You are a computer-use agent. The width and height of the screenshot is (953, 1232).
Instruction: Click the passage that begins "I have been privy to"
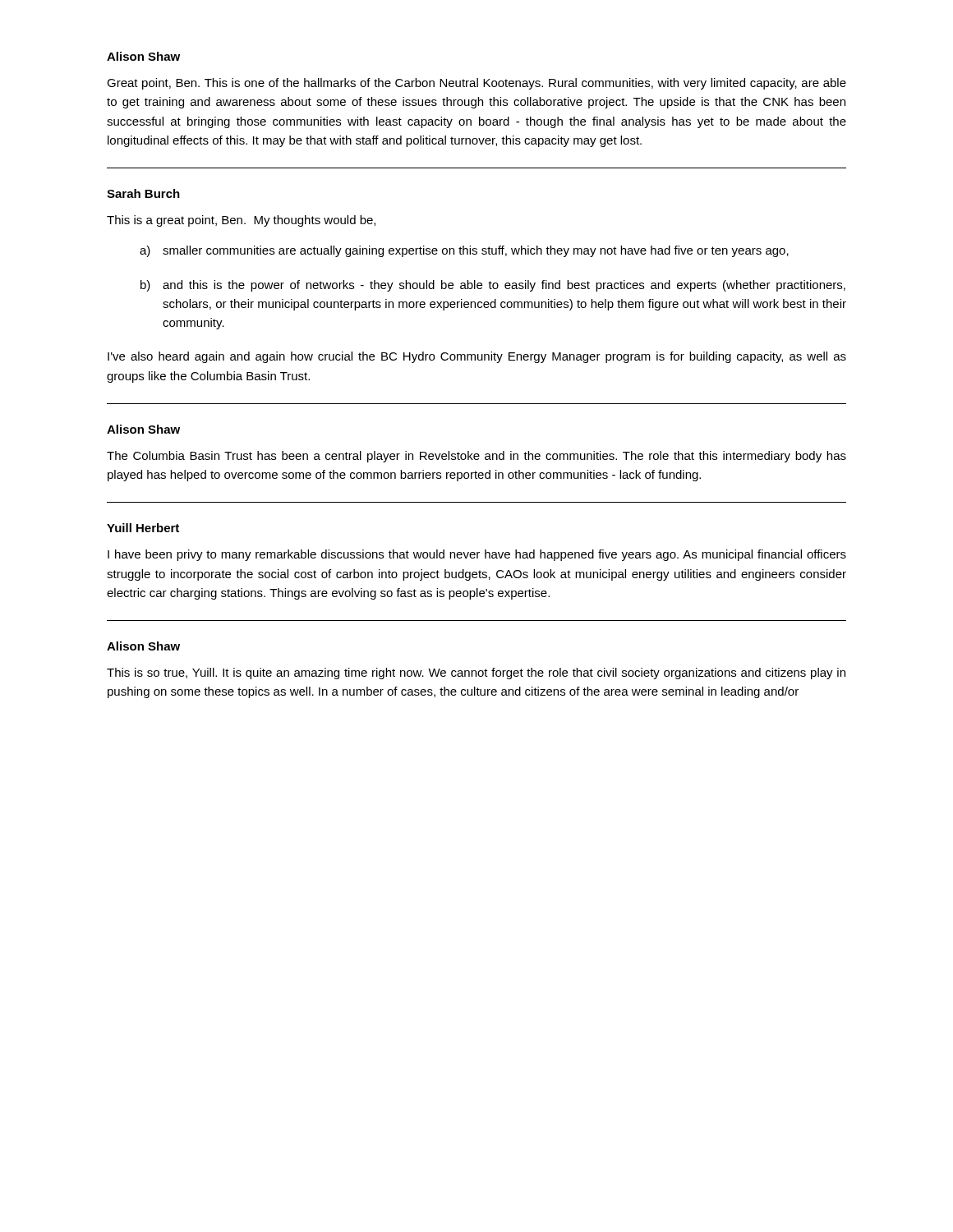[476, 573]
